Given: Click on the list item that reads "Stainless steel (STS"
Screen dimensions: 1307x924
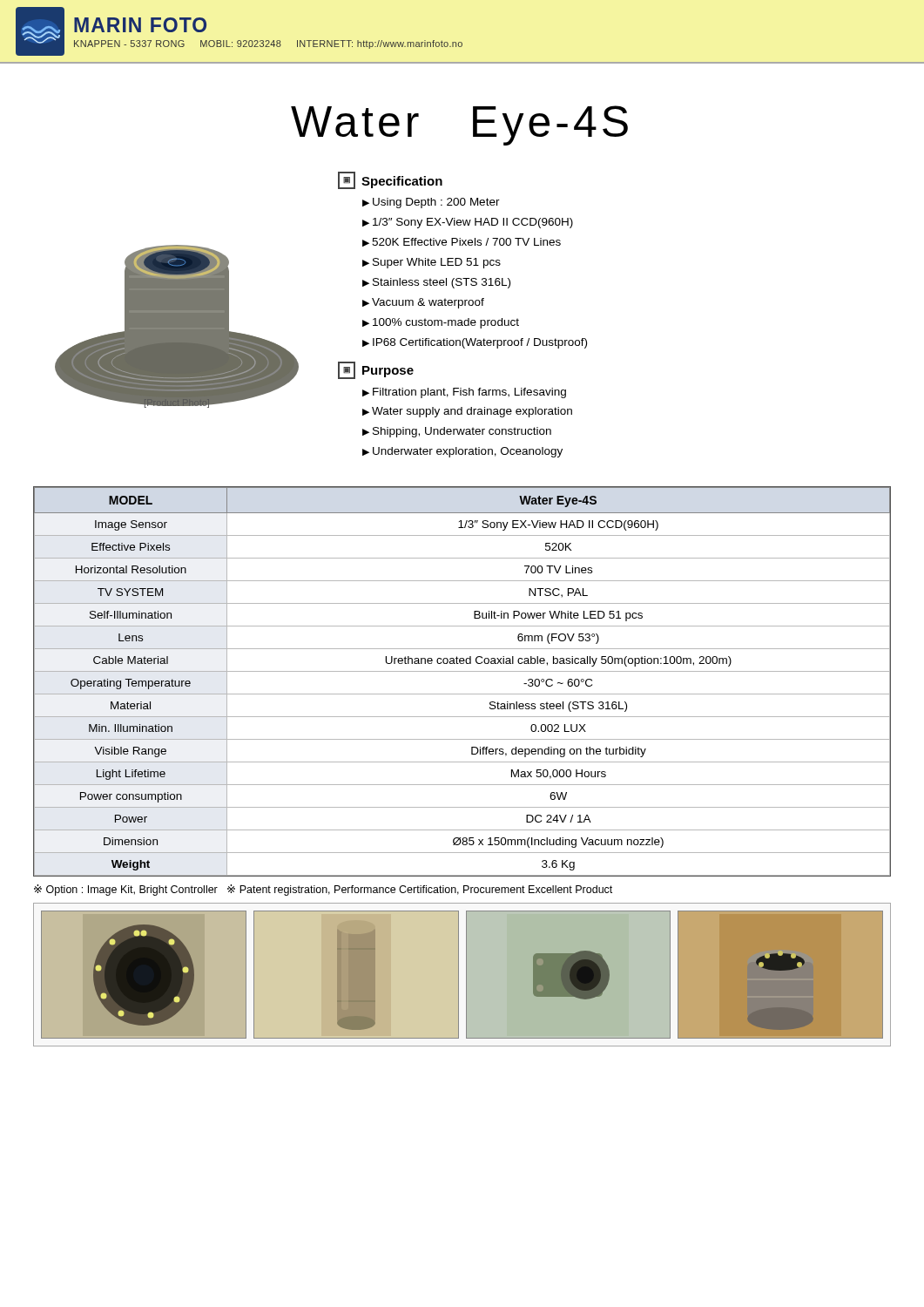Looking at the screenshot, I should pos(441,282).
